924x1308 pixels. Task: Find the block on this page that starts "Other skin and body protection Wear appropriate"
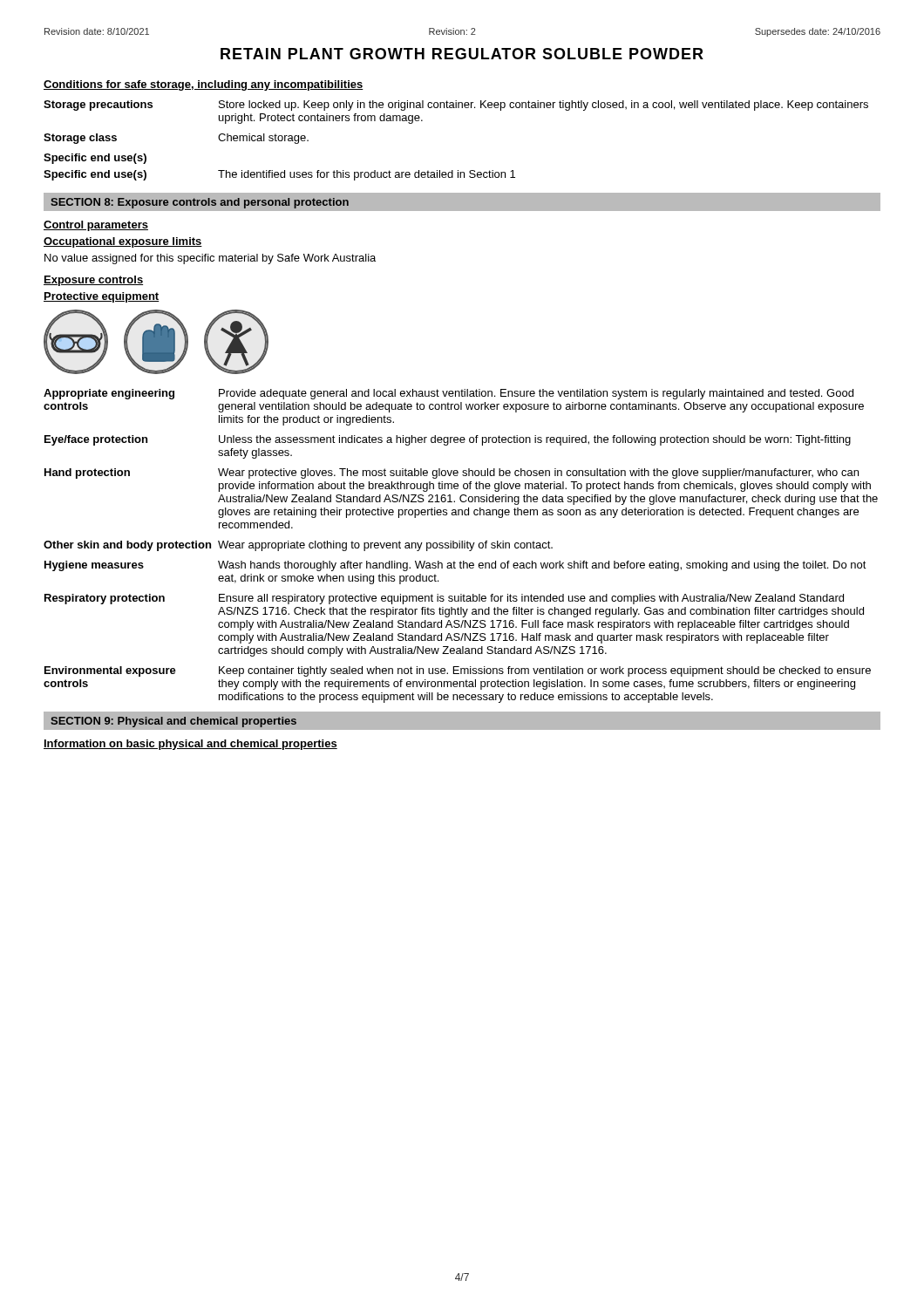(x=462, y=545)
